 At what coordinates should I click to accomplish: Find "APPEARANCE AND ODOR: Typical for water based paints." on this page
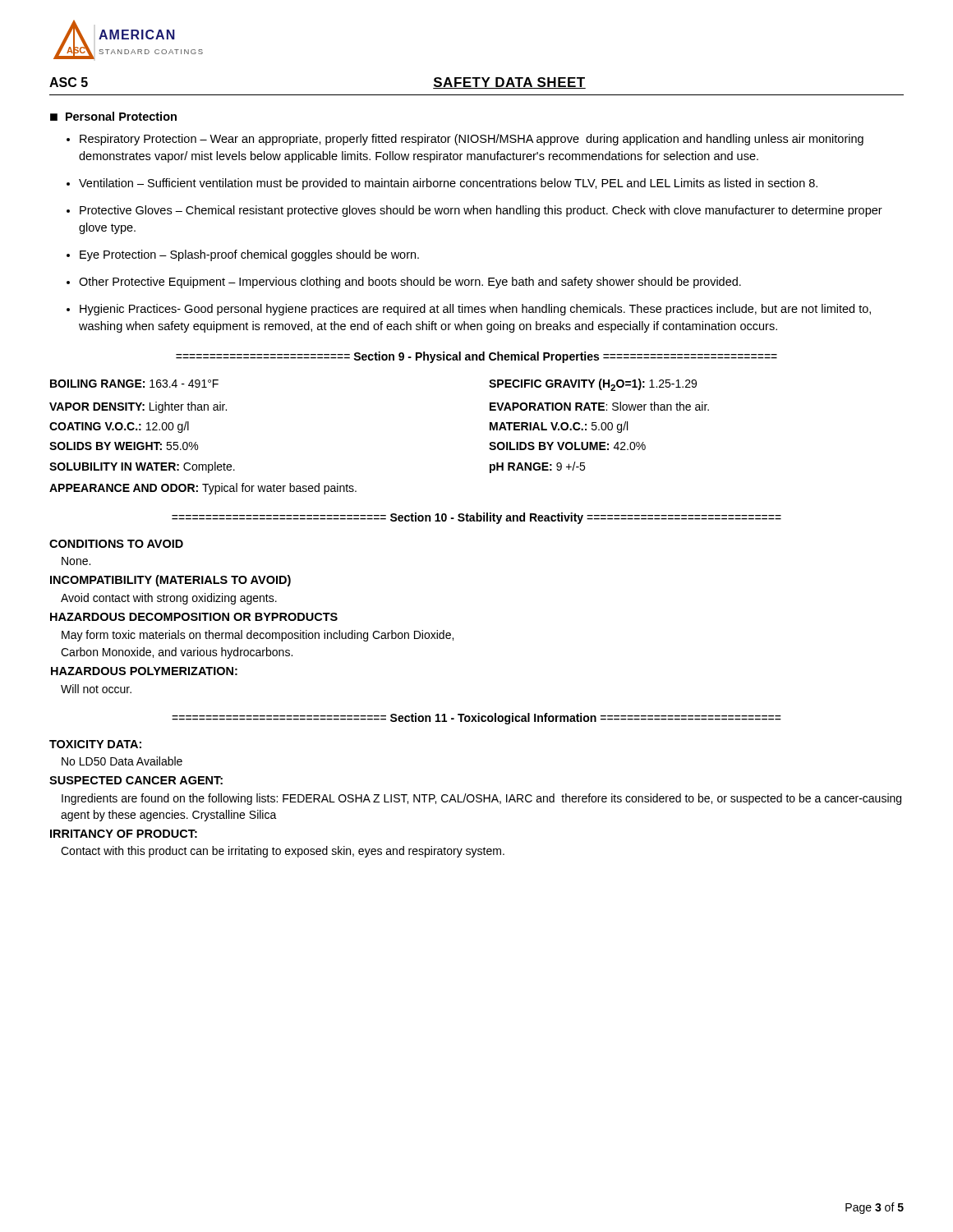[203, 488]
